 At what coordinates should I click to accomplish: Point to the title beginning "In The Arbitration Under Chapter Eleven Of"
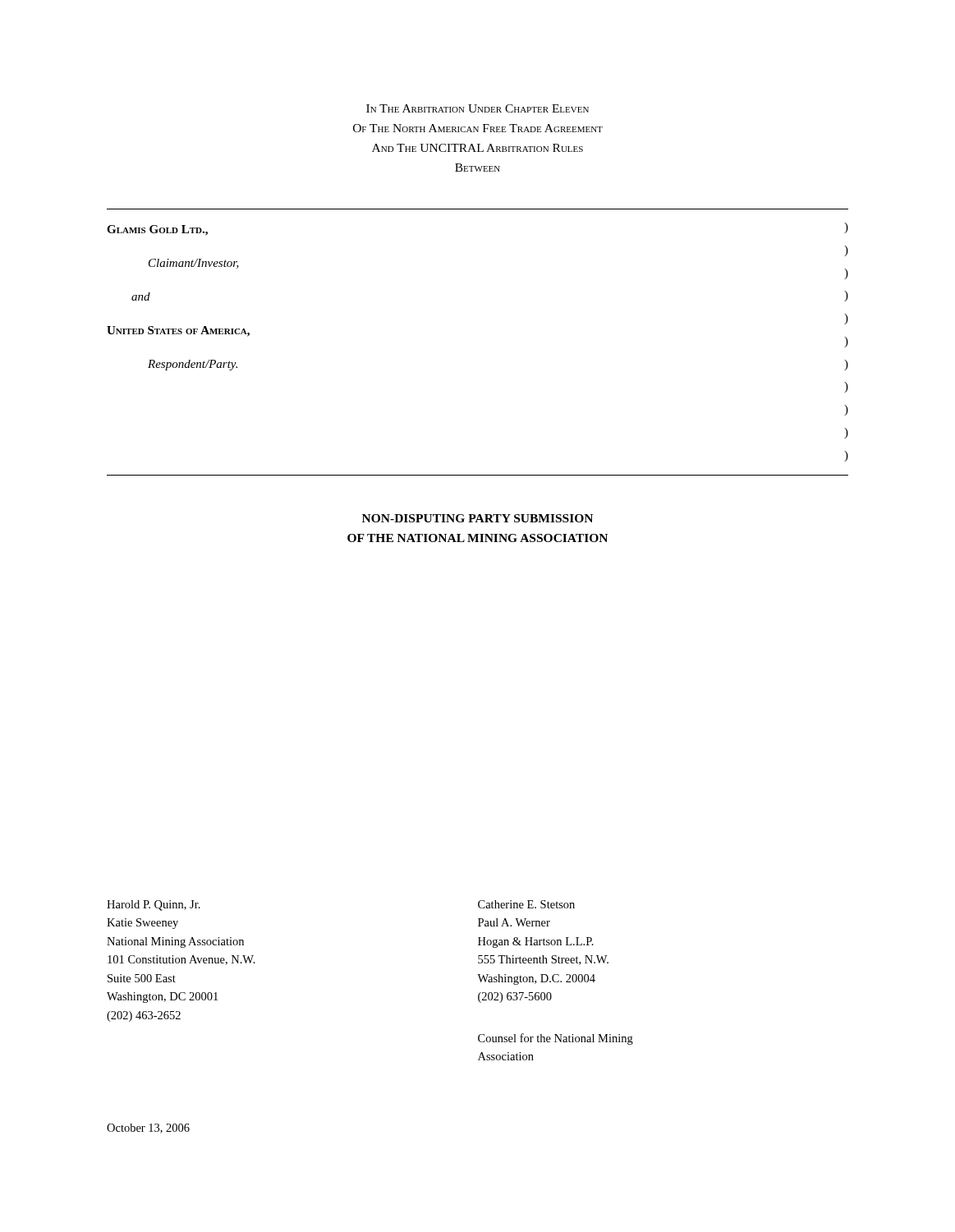tap(478, 138)
